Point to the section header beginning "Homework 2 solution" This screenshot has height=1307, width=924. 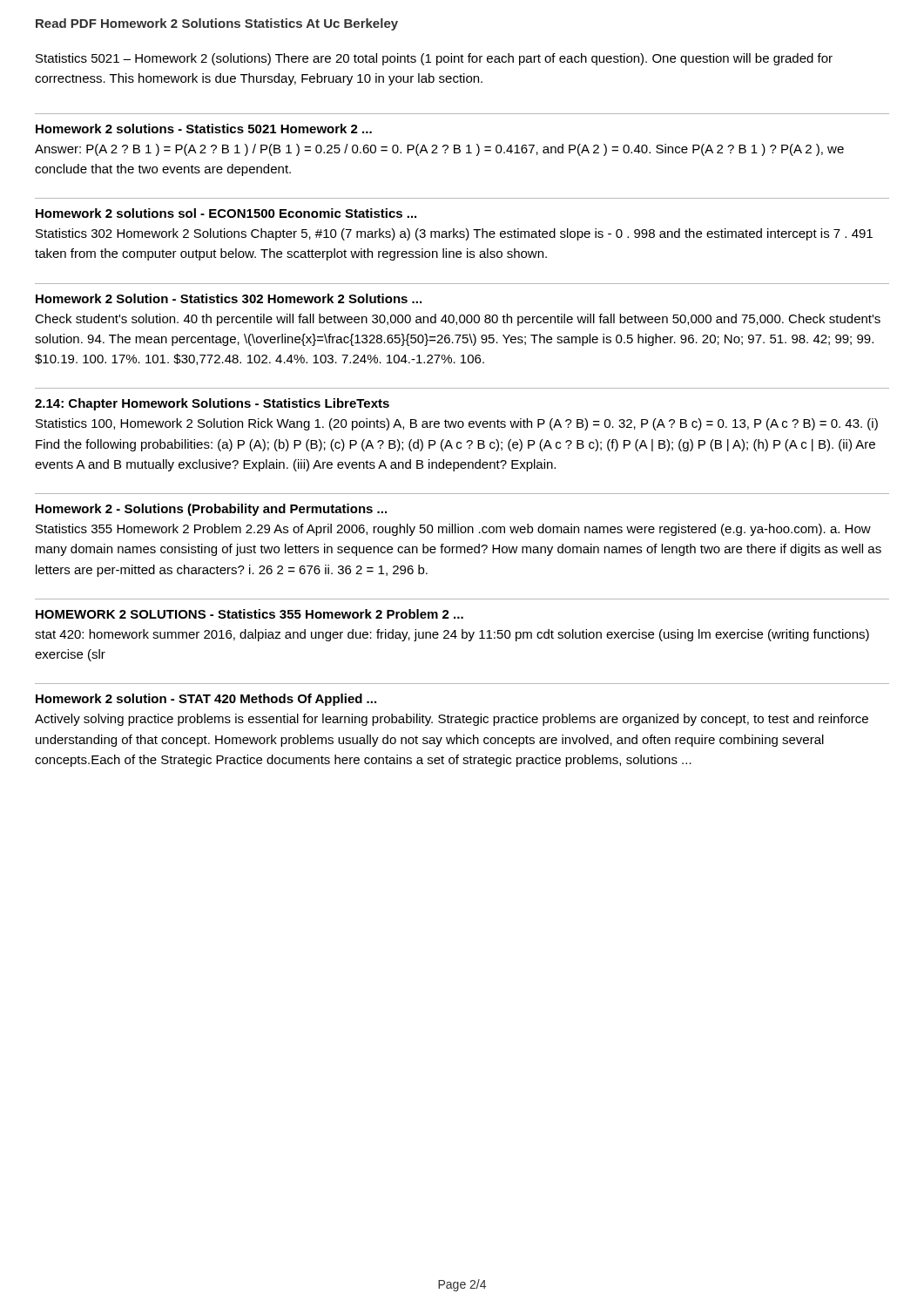click(206, 699)
